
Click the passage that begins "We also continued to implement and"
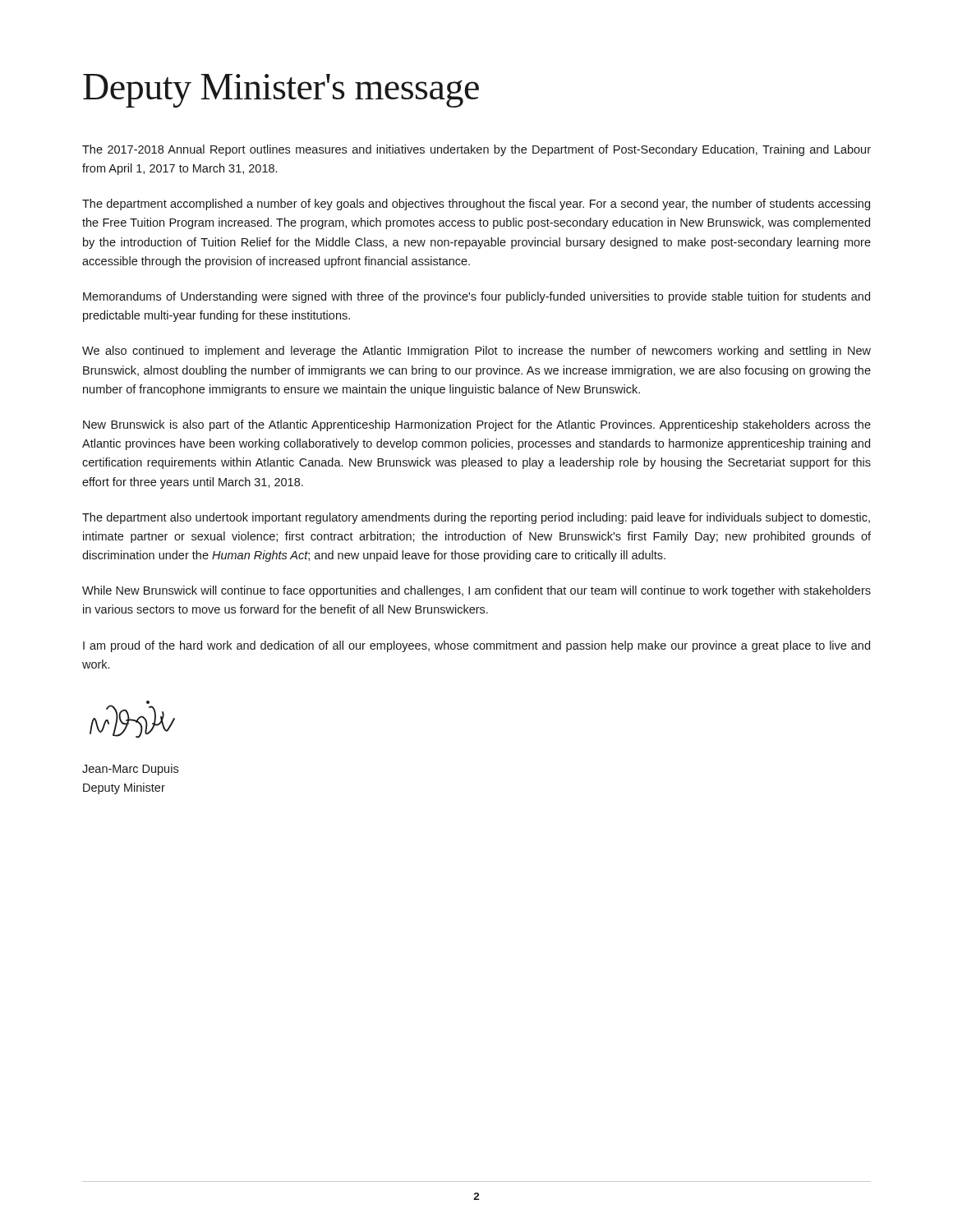coord(476,370)
